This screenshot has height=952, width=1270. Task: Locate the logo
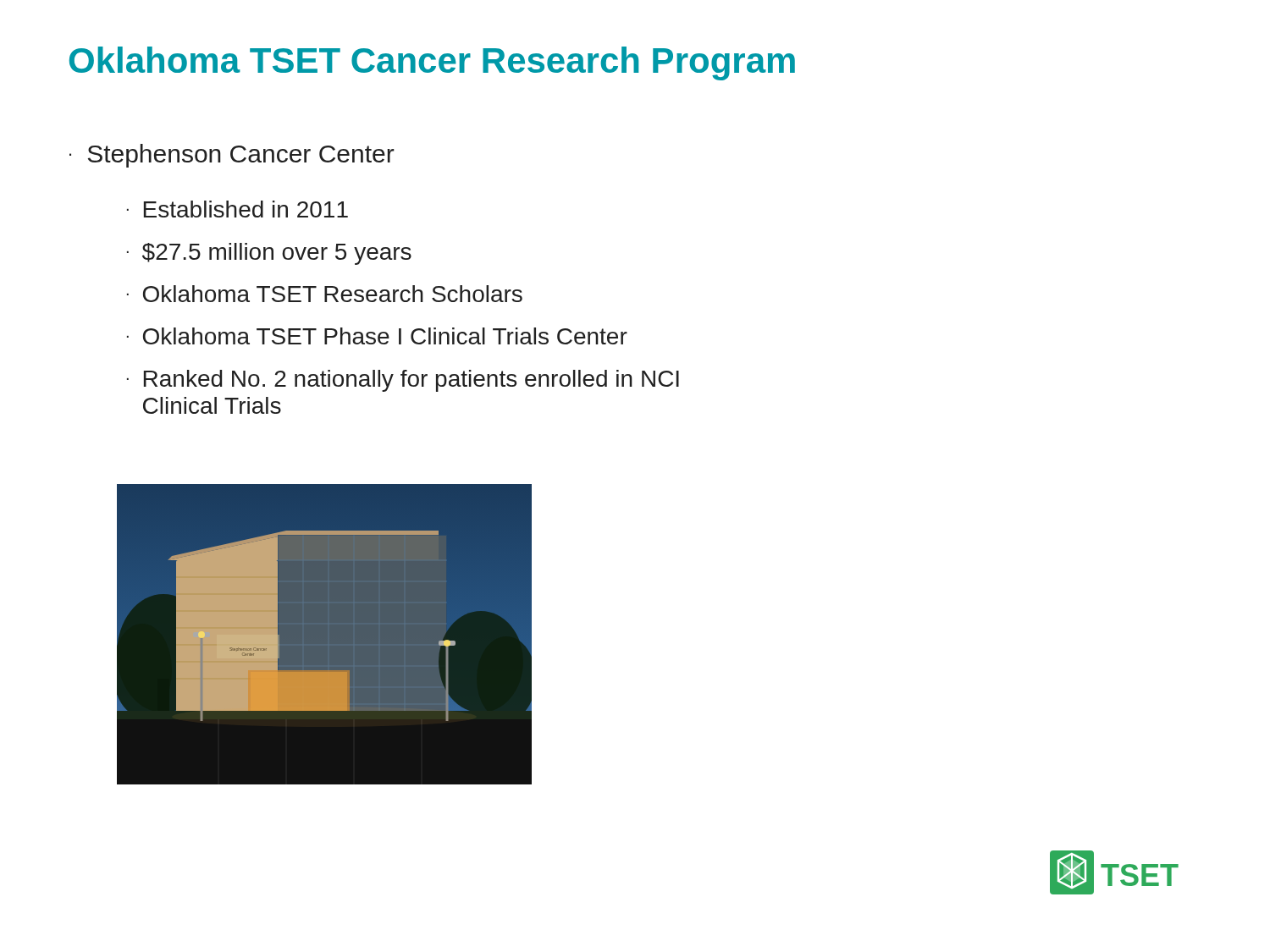tap(1126, 878)
